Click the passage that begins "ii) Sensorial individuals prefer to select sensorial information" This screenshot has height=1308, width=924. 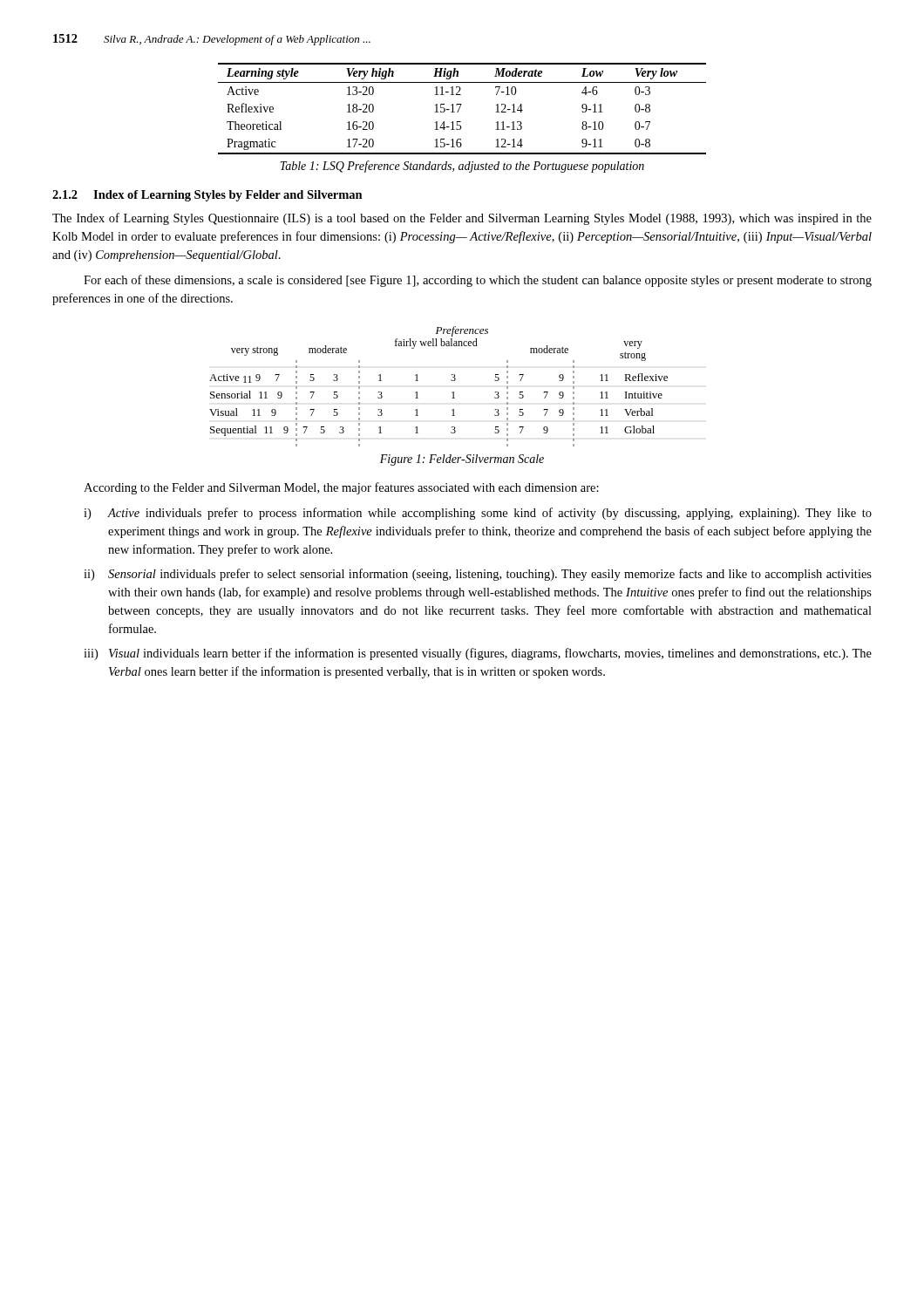[x=478, y=602]
